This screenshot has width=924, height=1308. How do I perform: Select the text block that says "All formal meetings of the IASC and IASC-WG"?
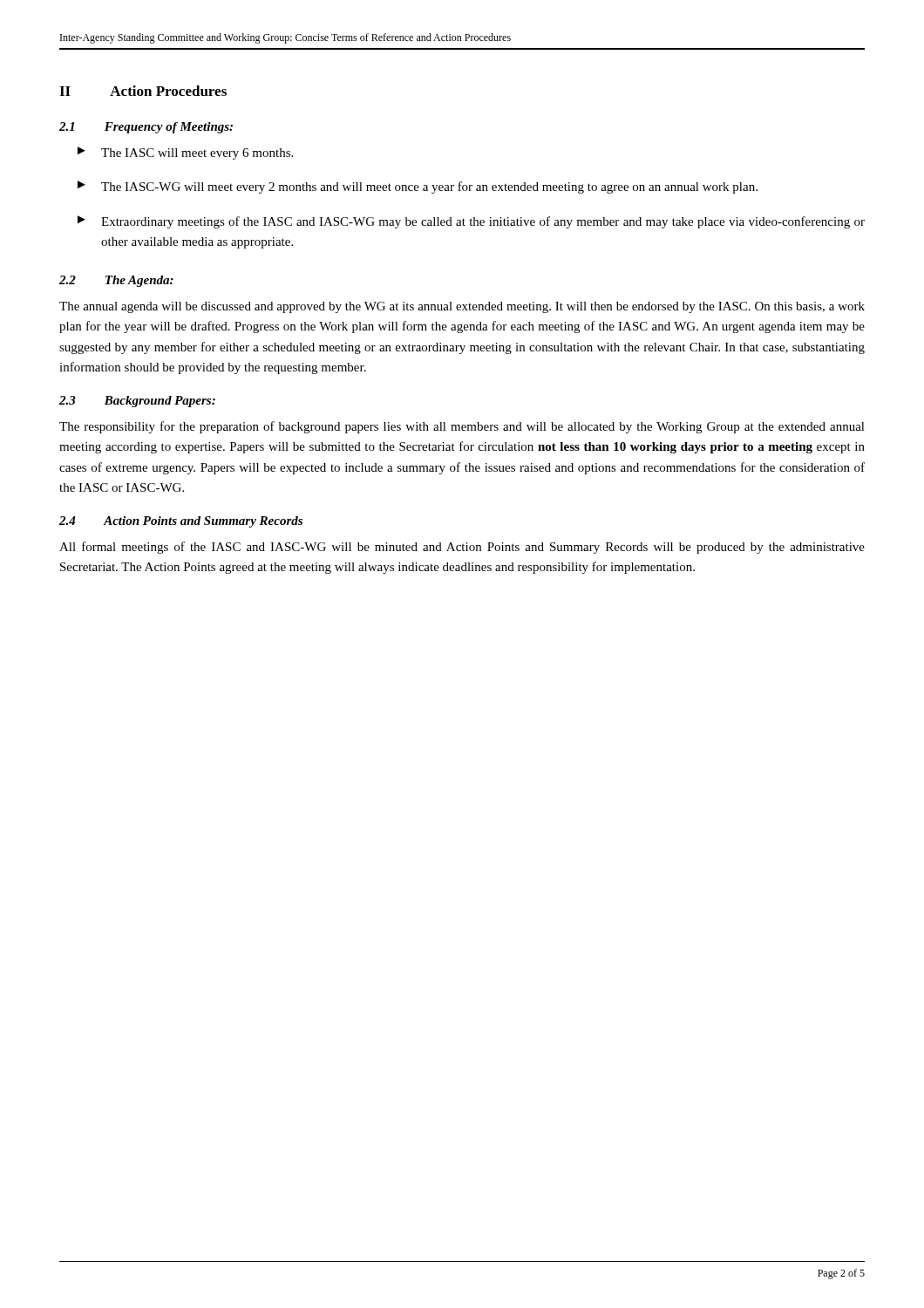pos(462,557)
